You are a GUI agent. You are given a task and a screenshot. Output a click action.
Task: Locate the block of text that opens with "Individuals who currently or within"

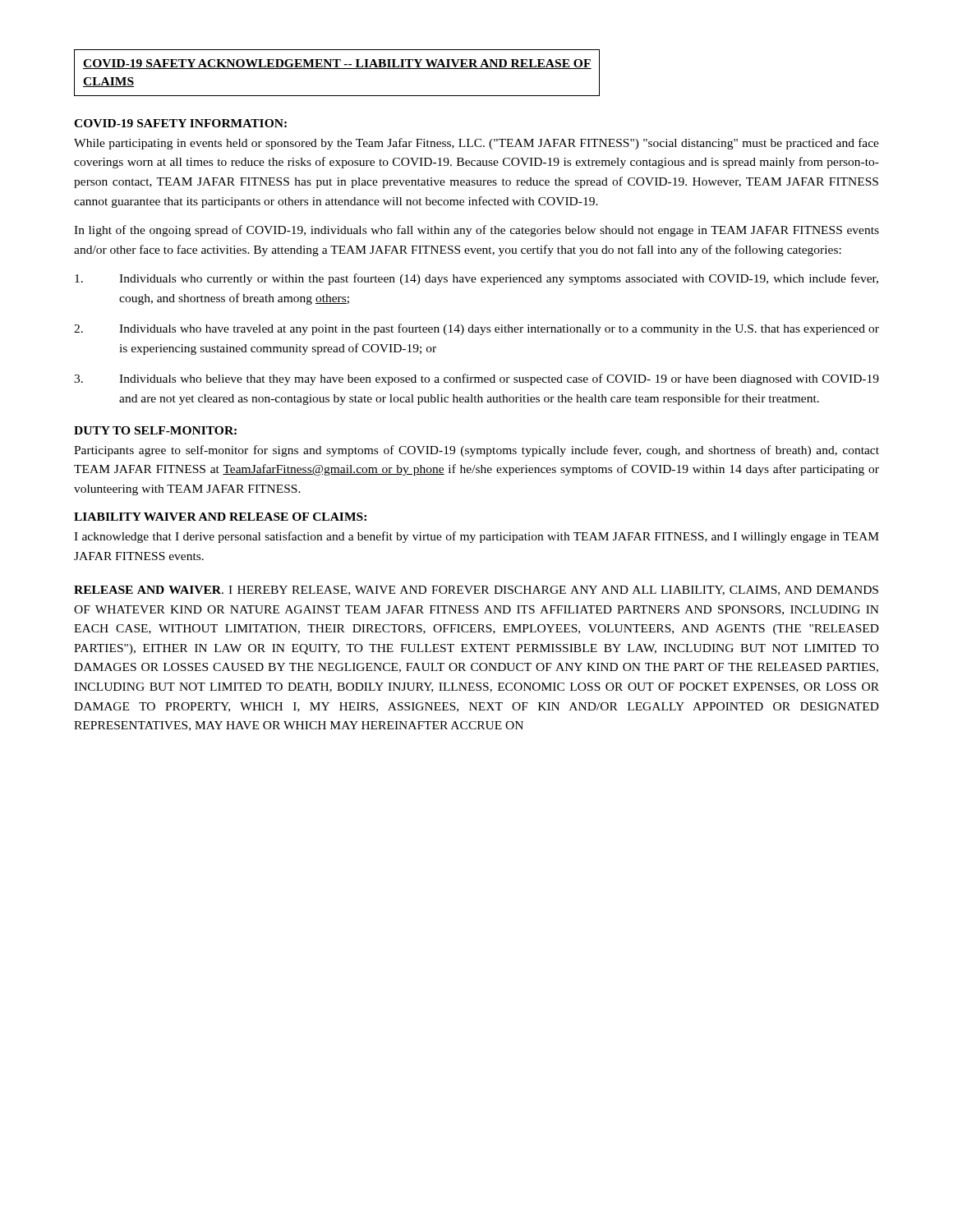[476, 288]
